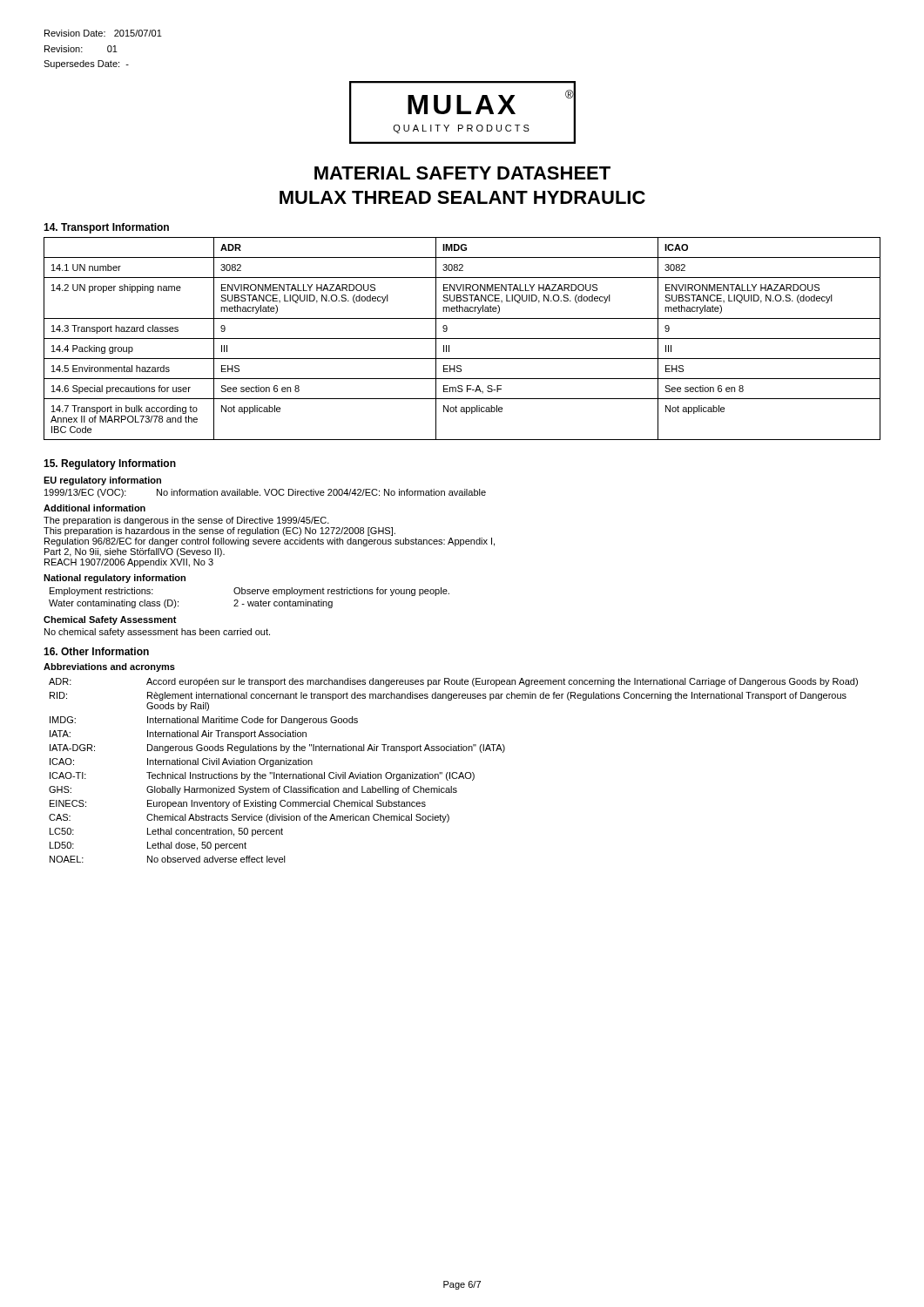This screenshot has height=1307, width=924.
Task: Select the logo
Action: (x=462, y=114)
